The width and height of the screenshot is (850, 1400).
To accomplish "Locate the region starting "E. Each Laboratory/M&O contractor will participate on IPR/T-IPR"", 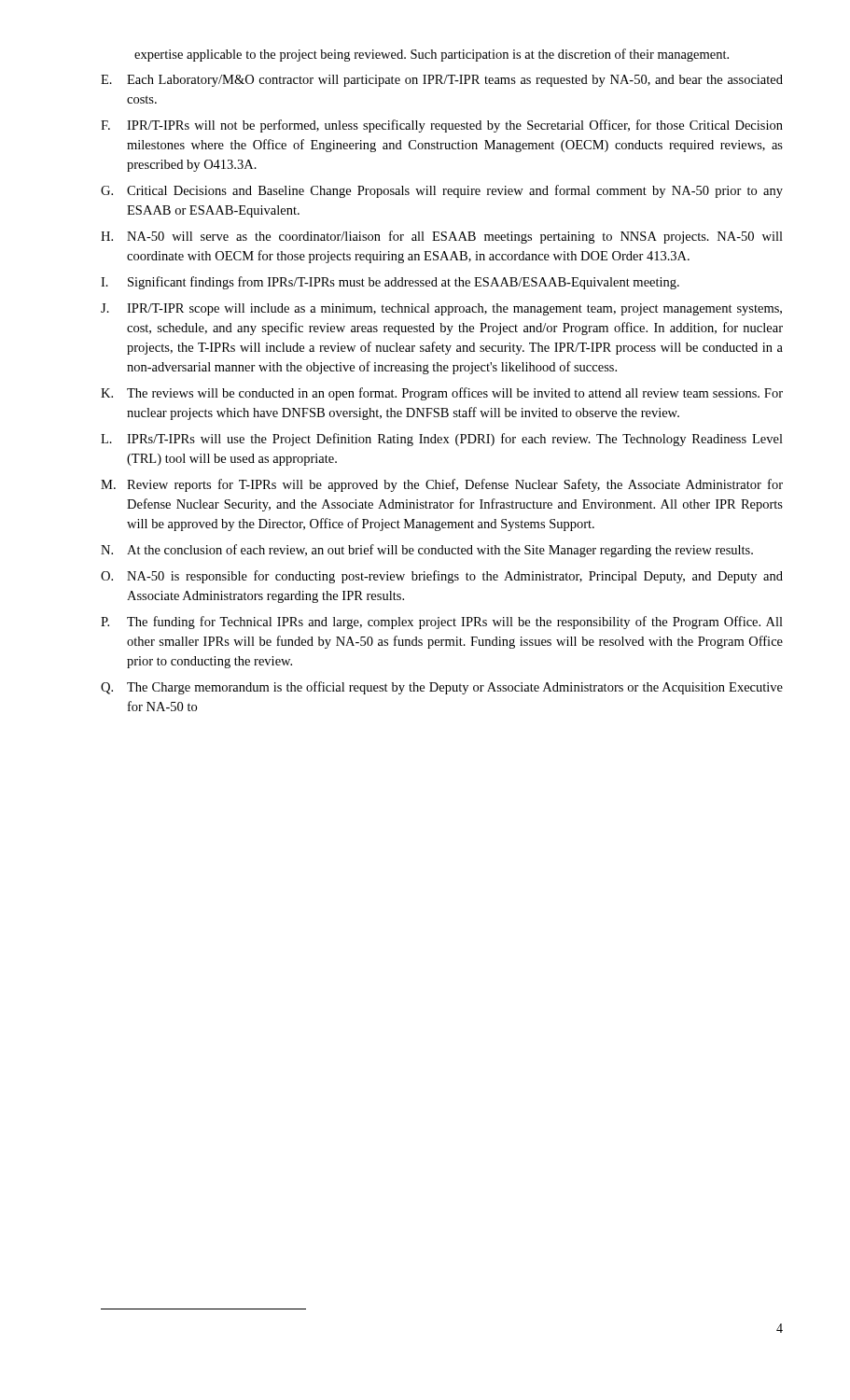I will [x=442, y=90].
